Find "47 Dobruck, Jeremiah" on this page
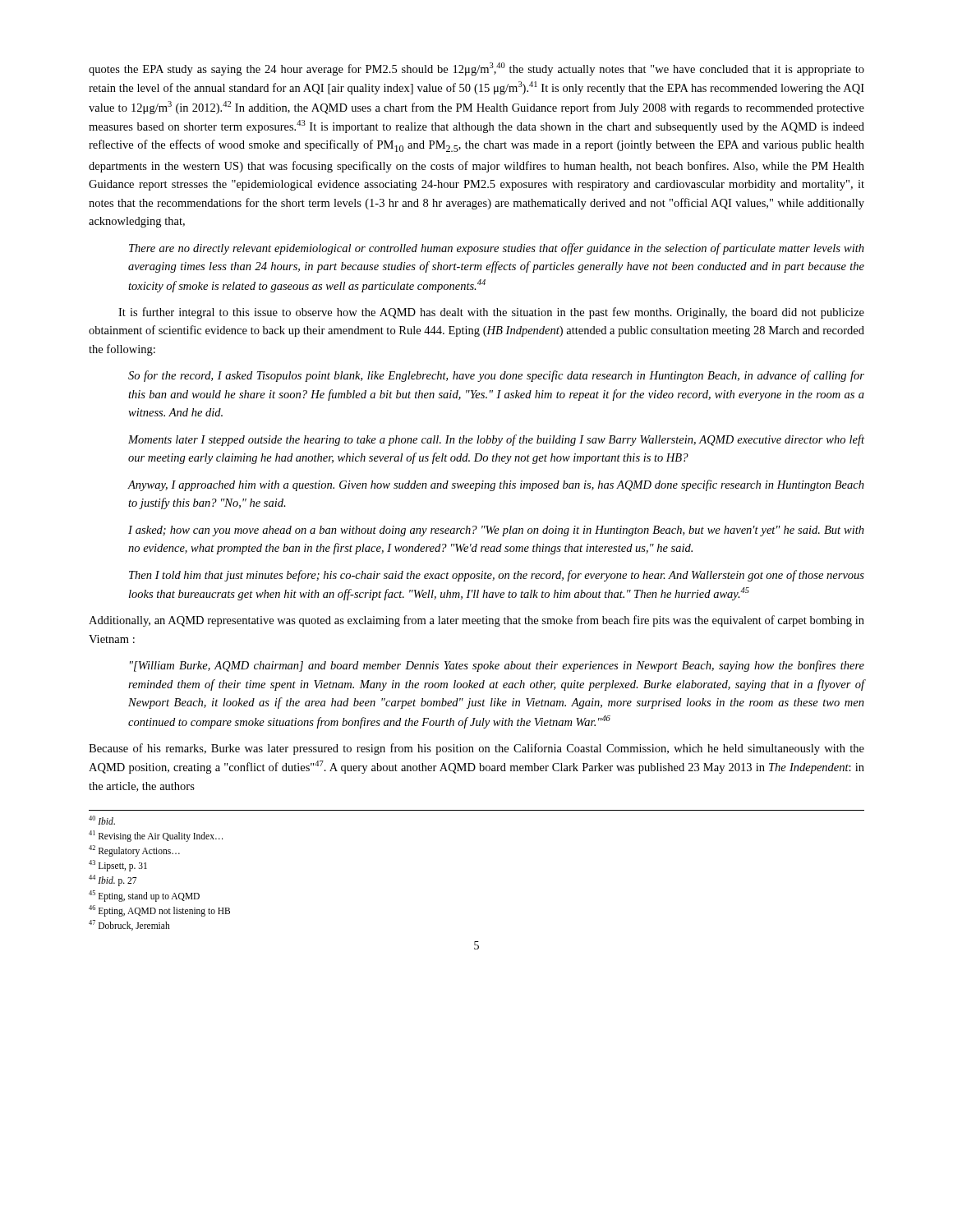 (x=129, y=924)
